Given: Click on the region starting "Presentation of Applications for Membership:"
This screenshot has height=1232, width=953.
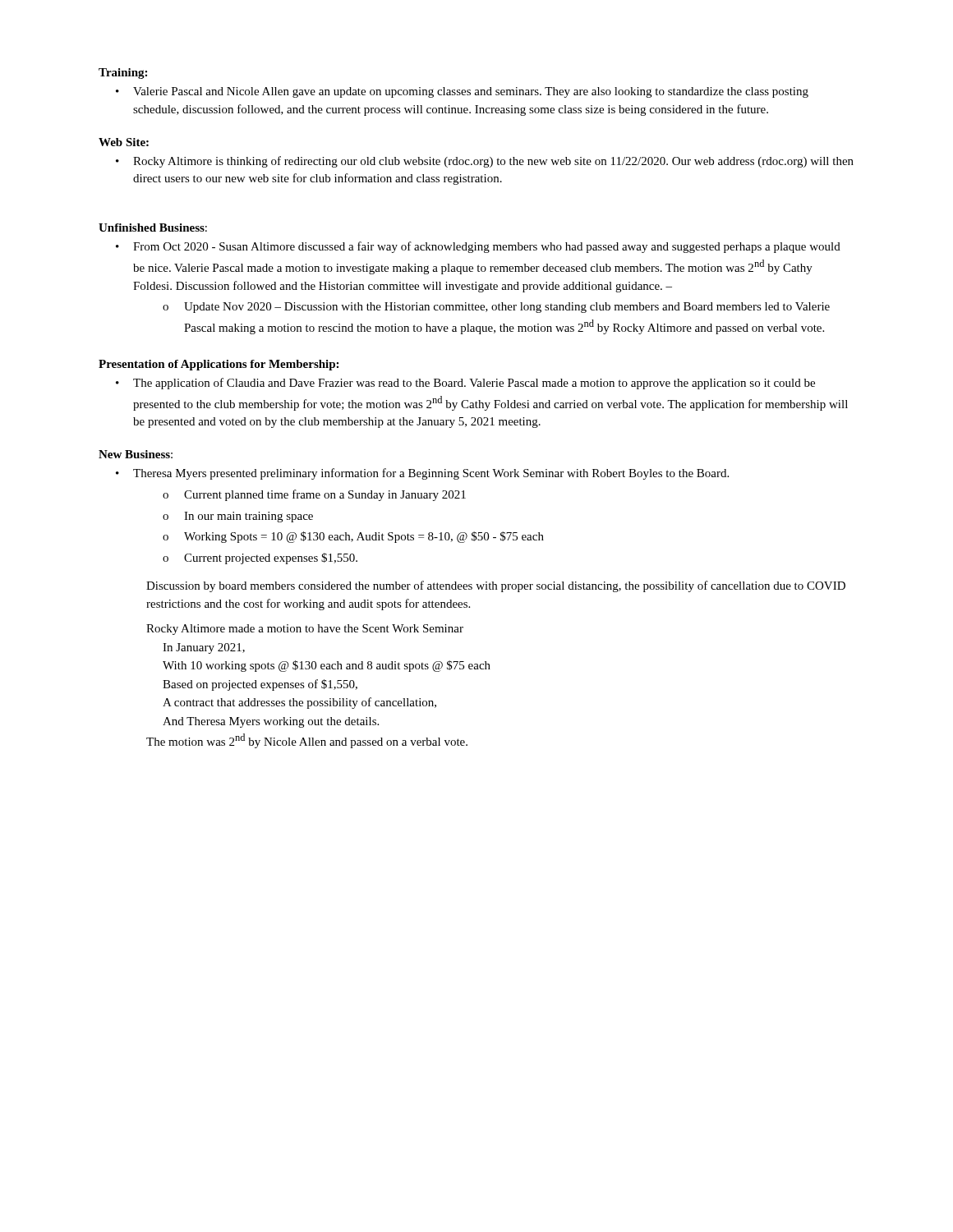Looking at the screenshot, I should pyautogui.click(x=219, y=364).
